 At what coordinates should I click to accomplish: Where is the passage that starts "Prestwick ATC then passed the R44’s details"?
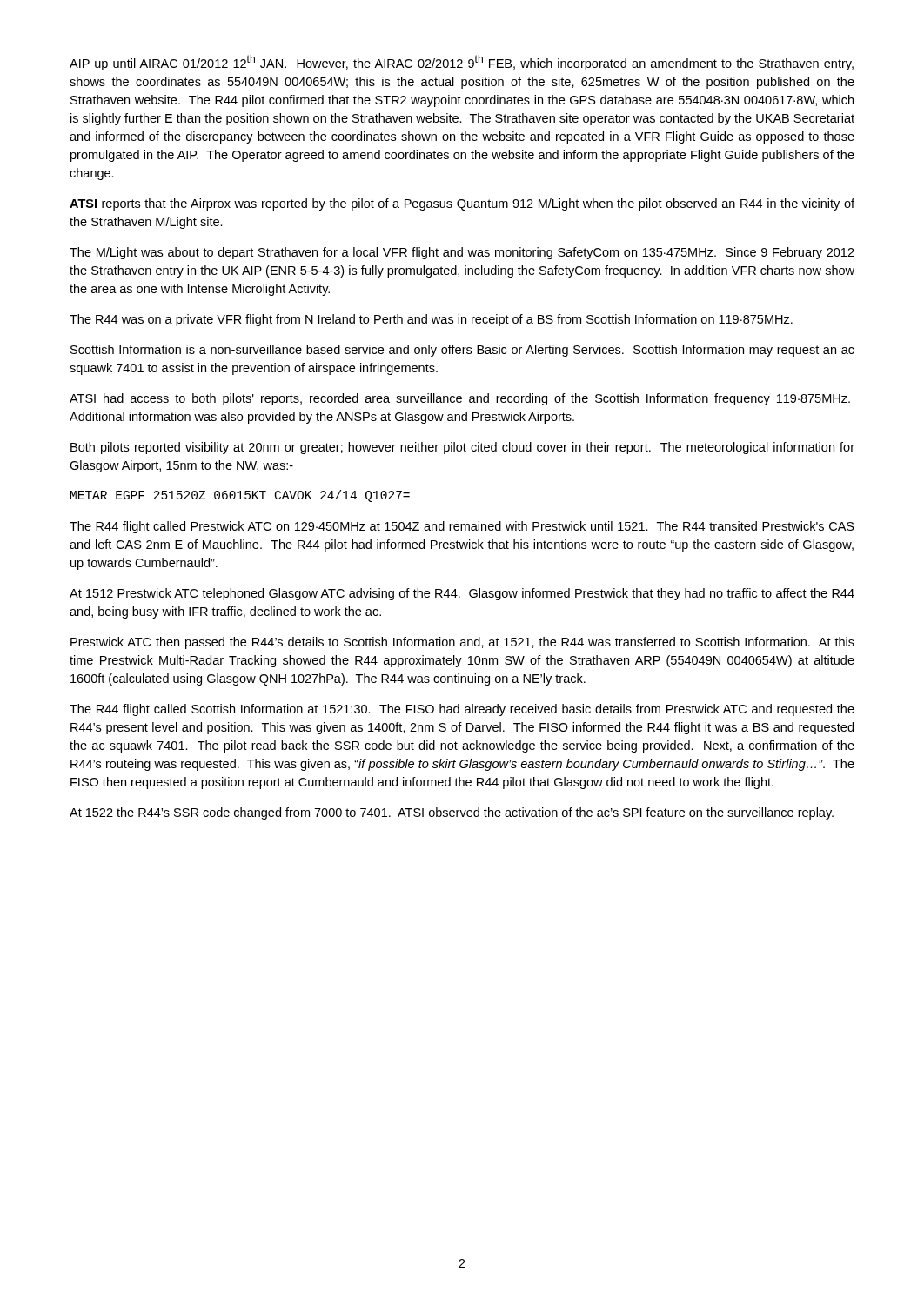point(462,661)
